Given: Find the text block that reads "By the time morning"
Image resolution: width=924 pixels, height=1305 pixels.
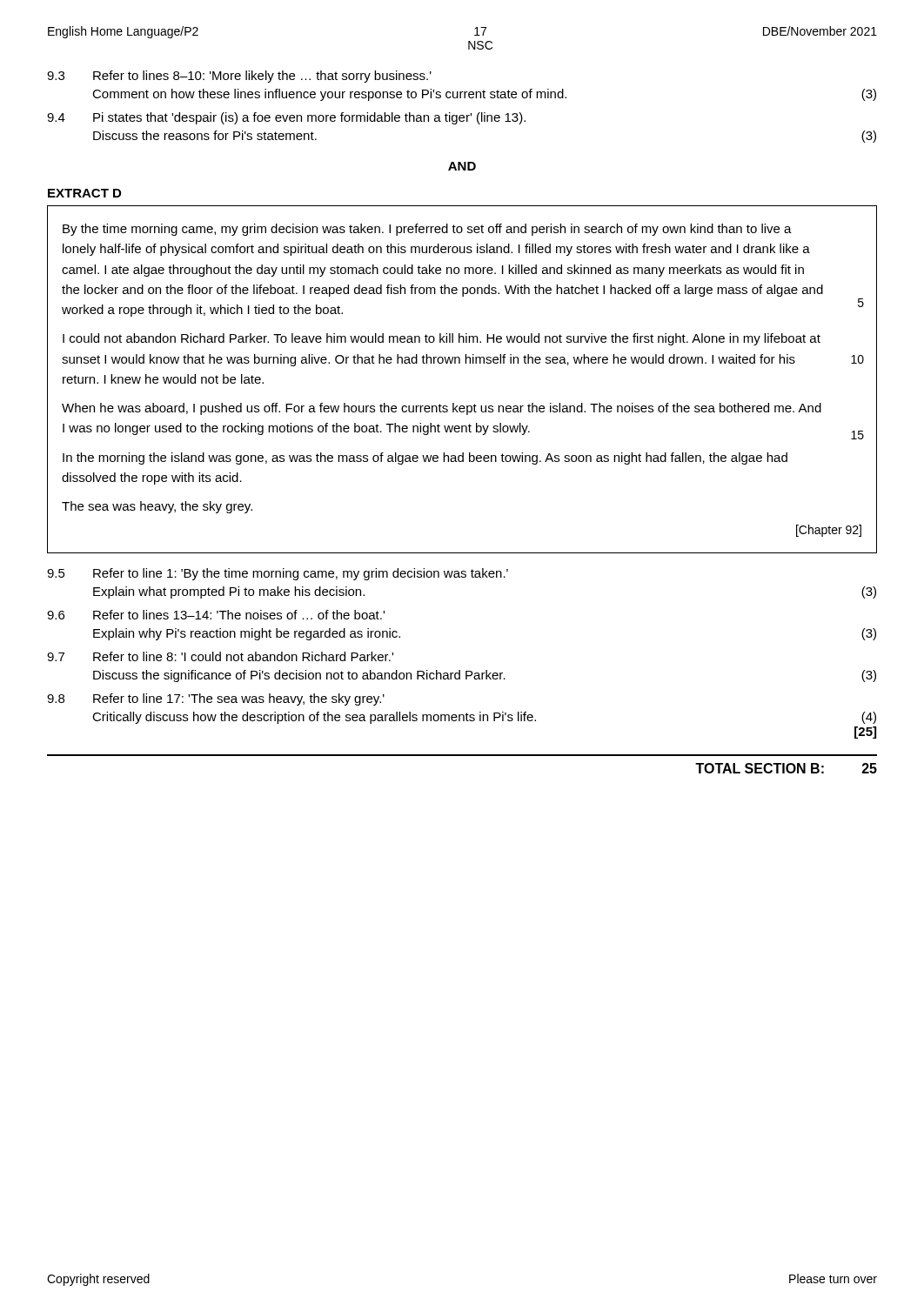Looking at the screenshot, I should coord(427,230).
